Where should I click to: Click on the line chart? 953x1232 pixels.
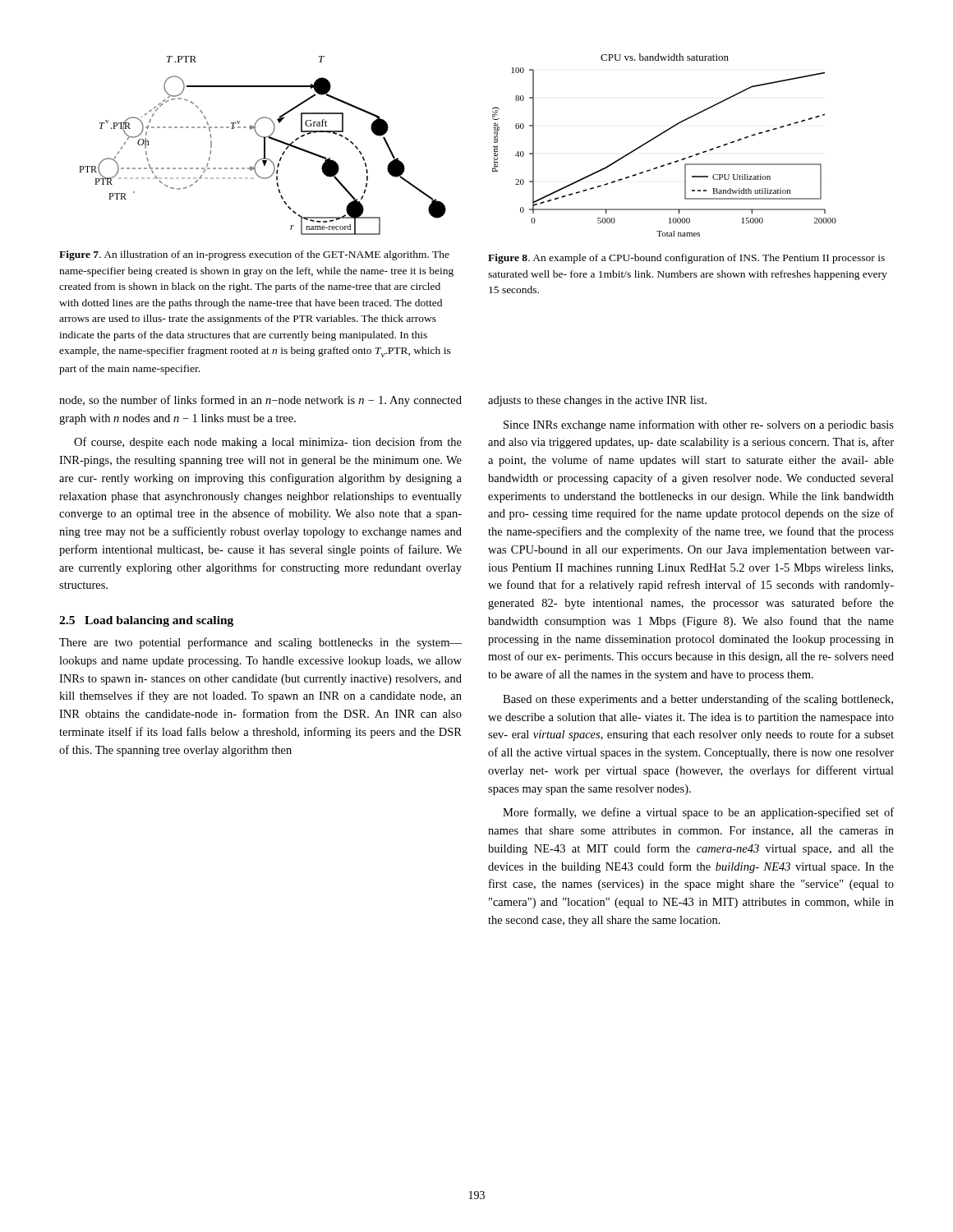691,145
